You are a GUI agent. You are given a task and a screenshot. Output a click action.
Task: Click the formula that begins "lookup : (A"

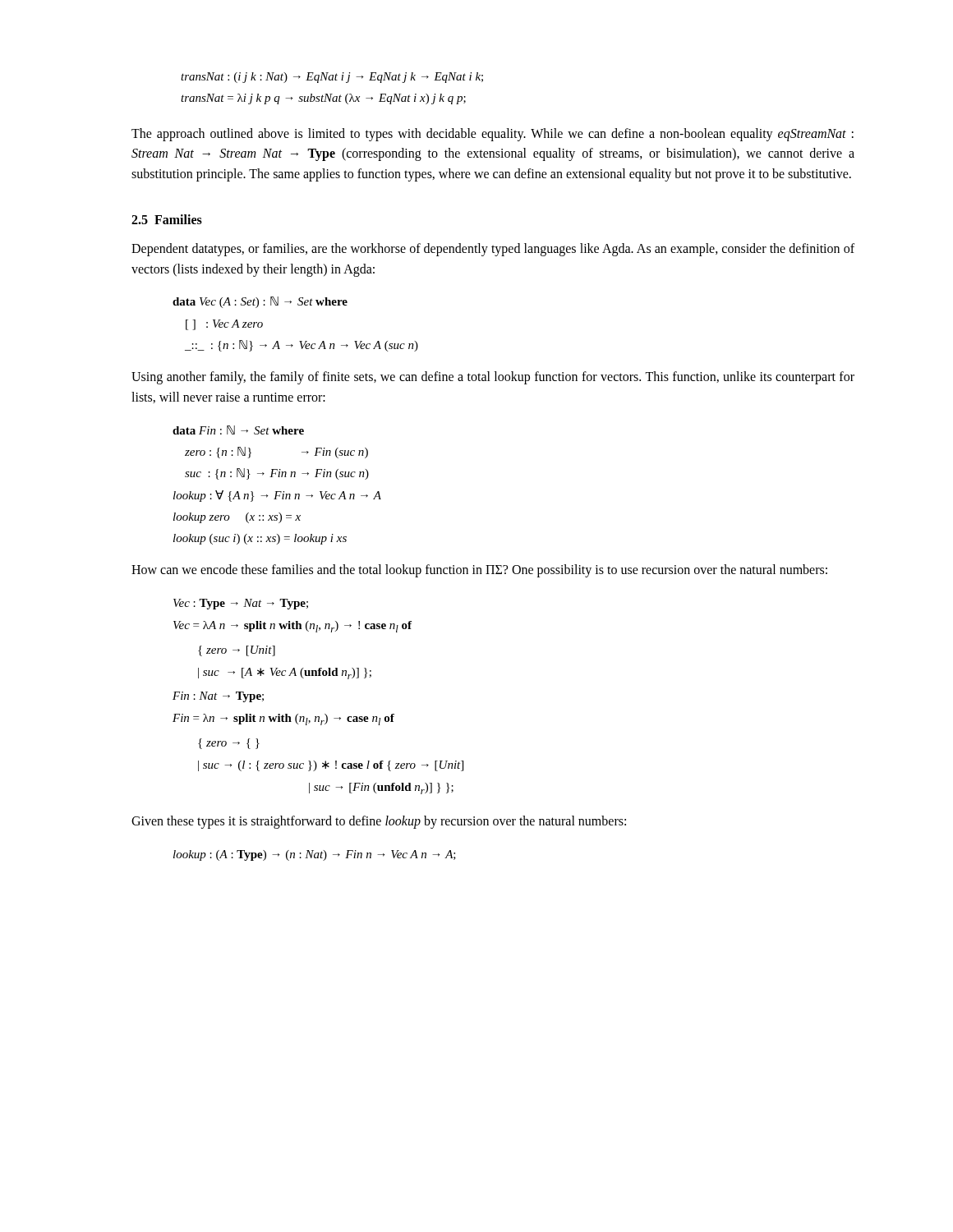314,854
